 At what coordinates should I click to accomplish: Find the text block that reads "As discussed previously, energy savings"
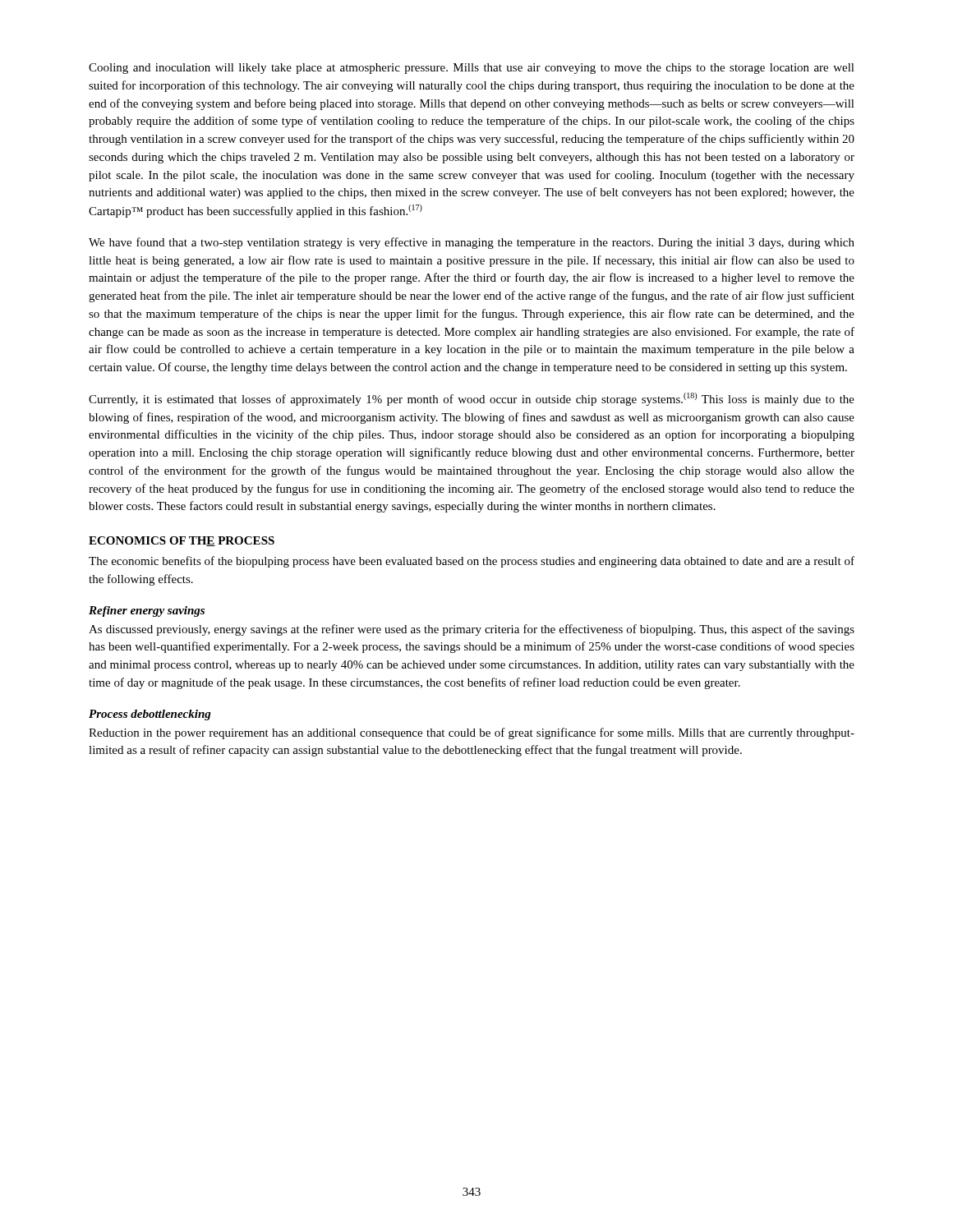[472, 656]
